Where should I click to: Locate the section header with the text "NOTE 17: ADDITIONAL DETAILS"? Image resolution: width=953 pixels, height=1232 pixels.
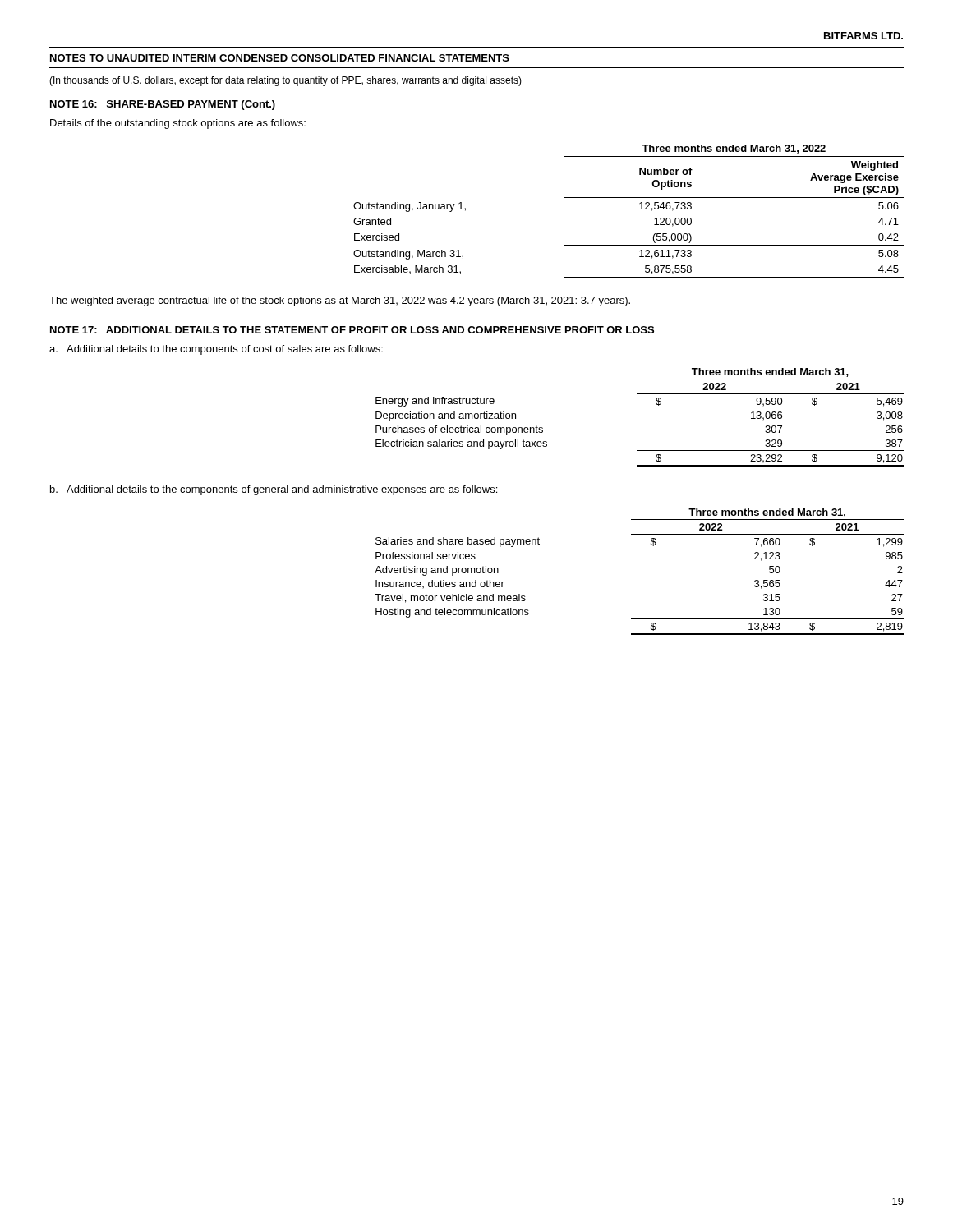click(352, 329)
